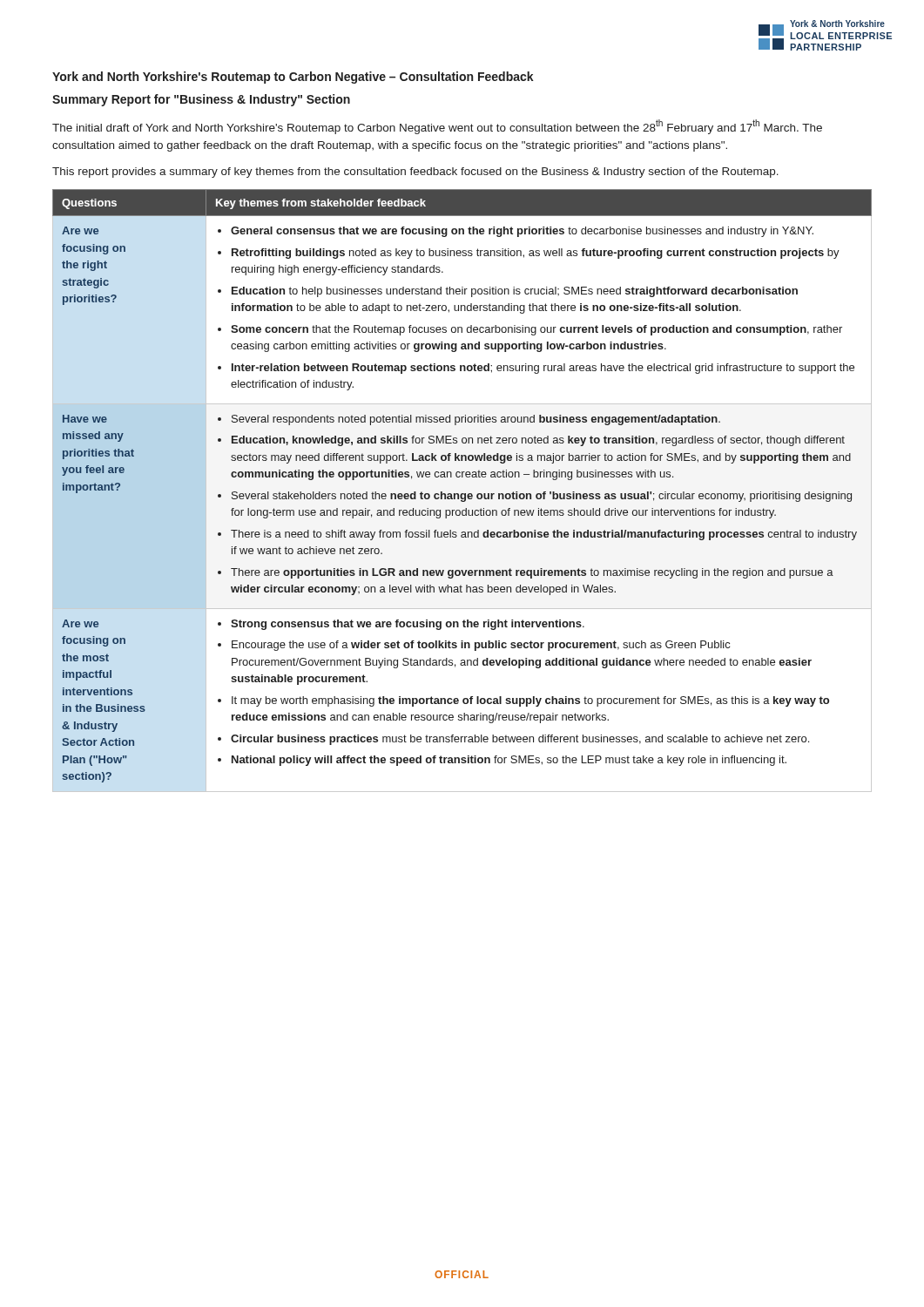This screenshot has width=924, height=1307.
Task: Click a table
Action: 462,491
